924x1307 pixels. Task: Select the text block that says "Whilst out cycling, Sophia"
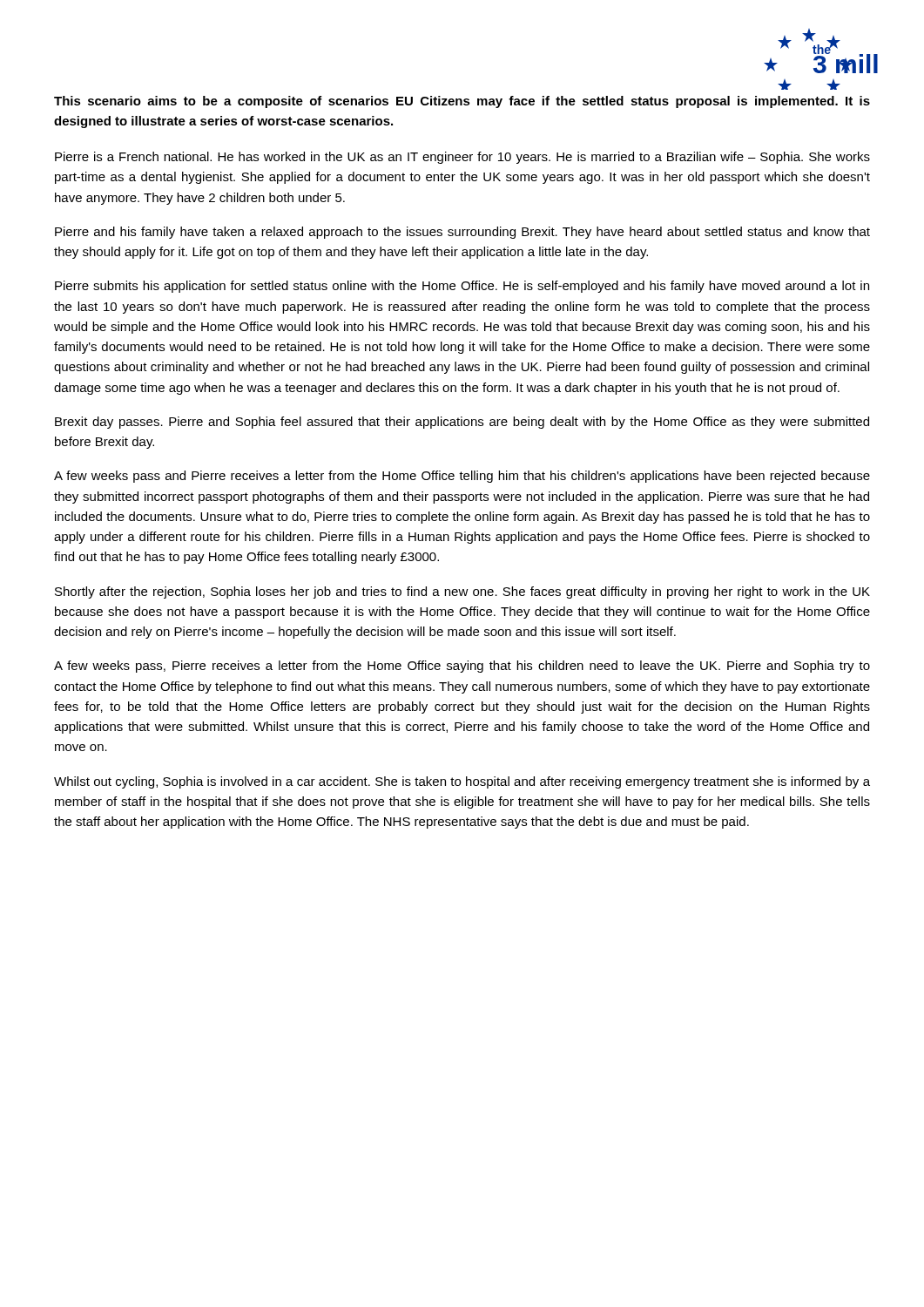click(x=462, y=801)
